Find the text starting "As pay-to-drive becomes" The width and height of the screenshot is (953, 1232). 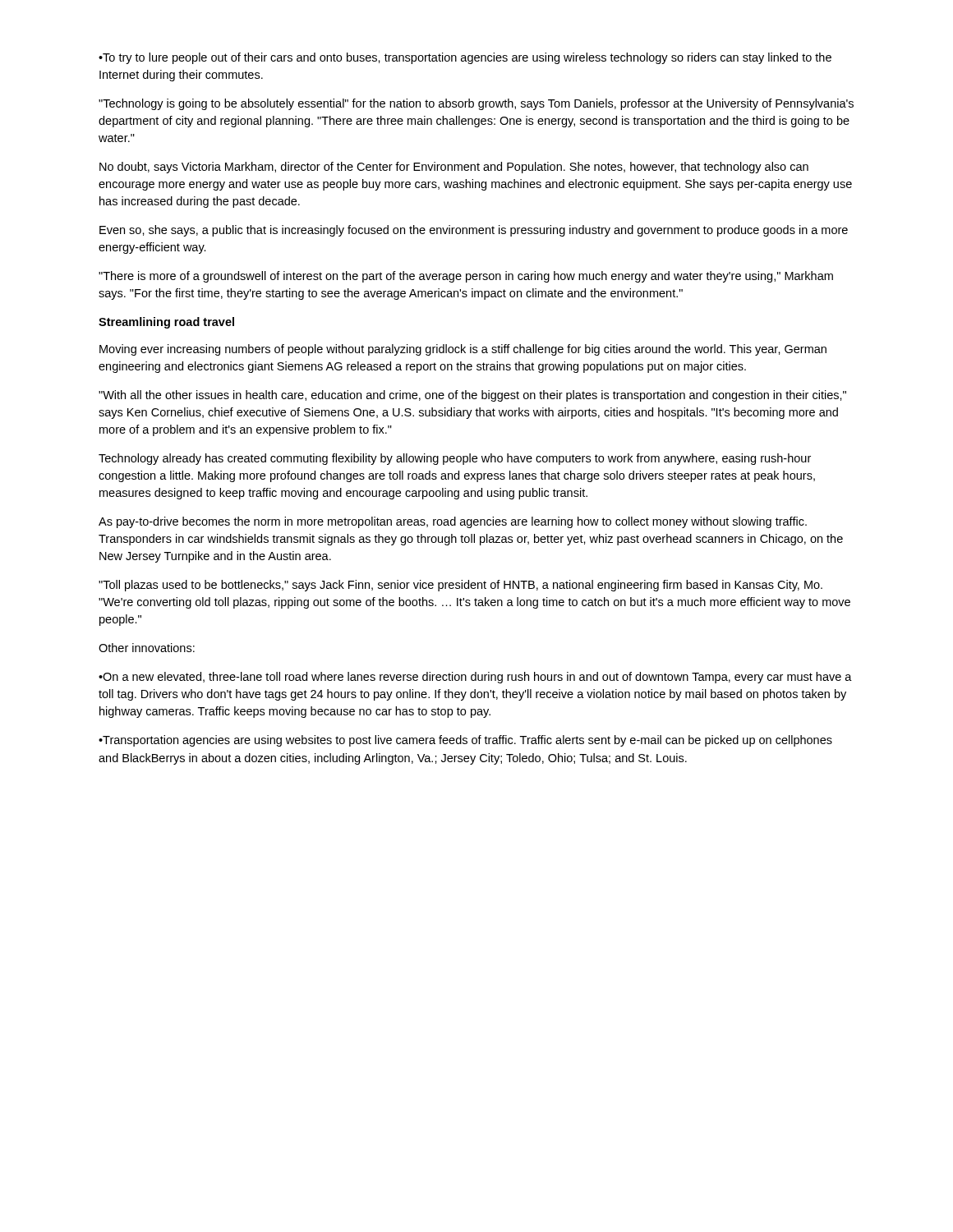click(x=471, y=539)
